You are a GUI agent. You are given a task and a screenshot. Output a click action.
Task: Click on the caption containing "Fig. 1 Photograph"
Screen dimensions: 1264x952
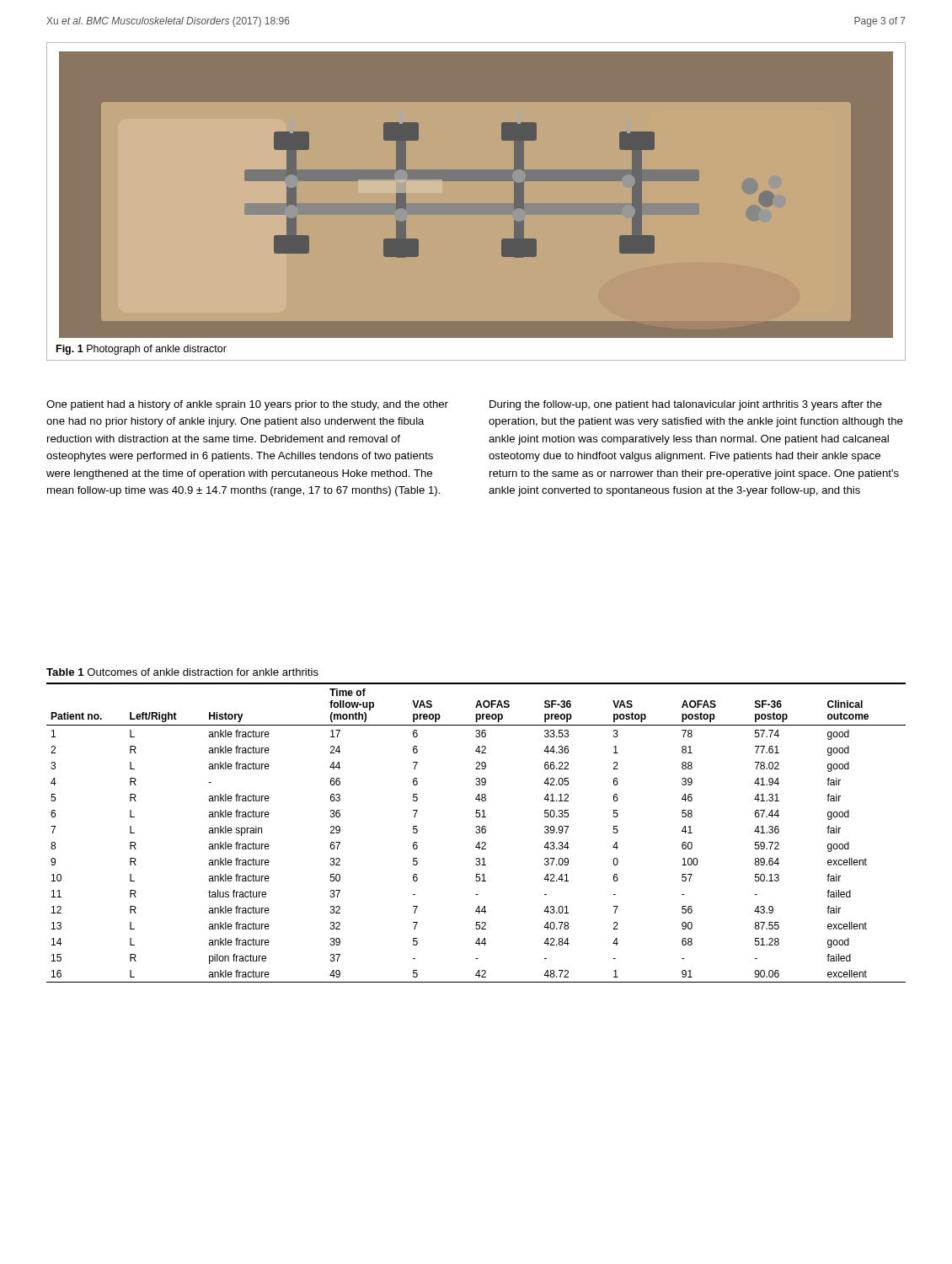click(x=141, y=349)
